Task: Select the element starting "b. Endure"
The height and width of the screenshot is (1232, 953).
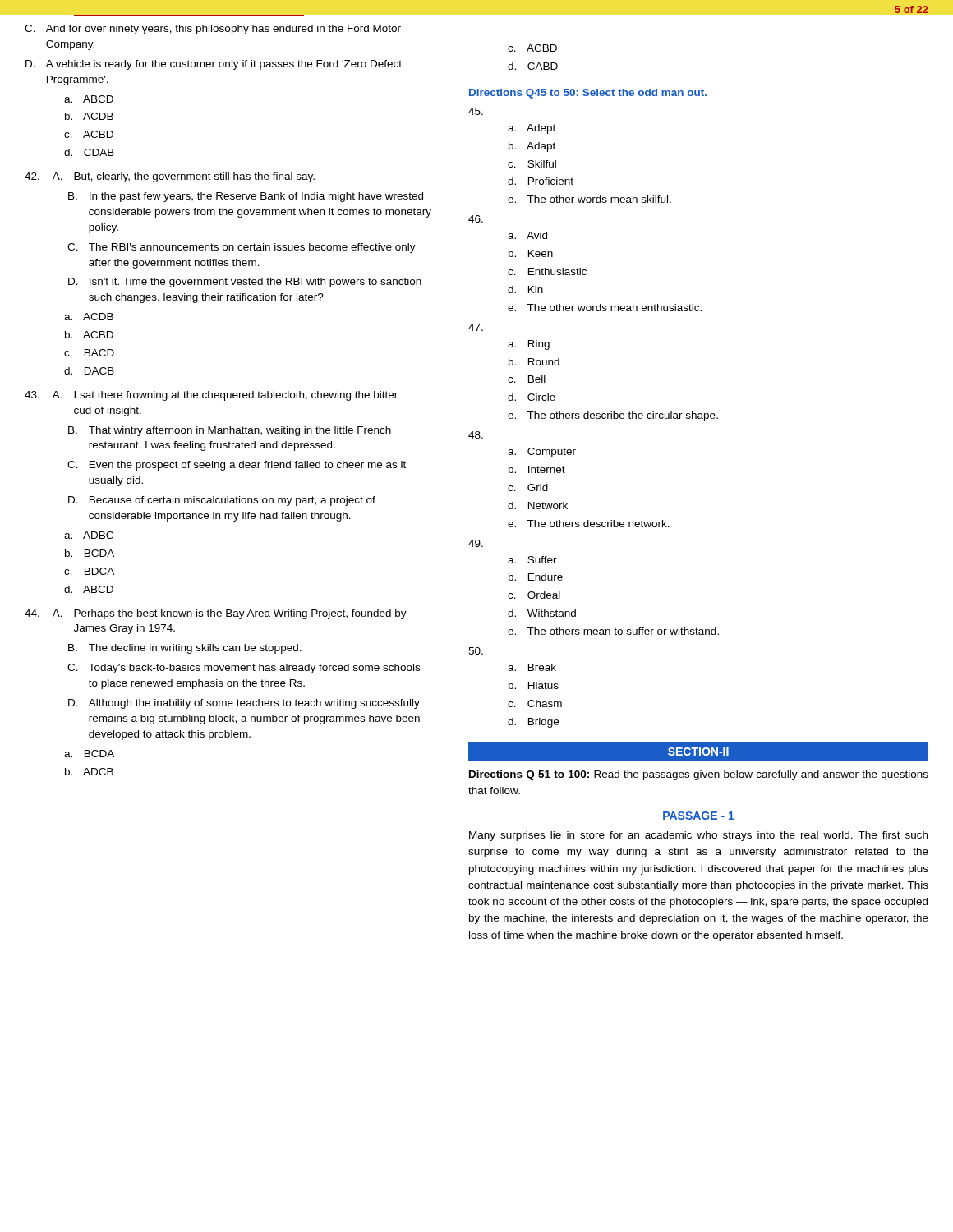Action: click(535, 578)
